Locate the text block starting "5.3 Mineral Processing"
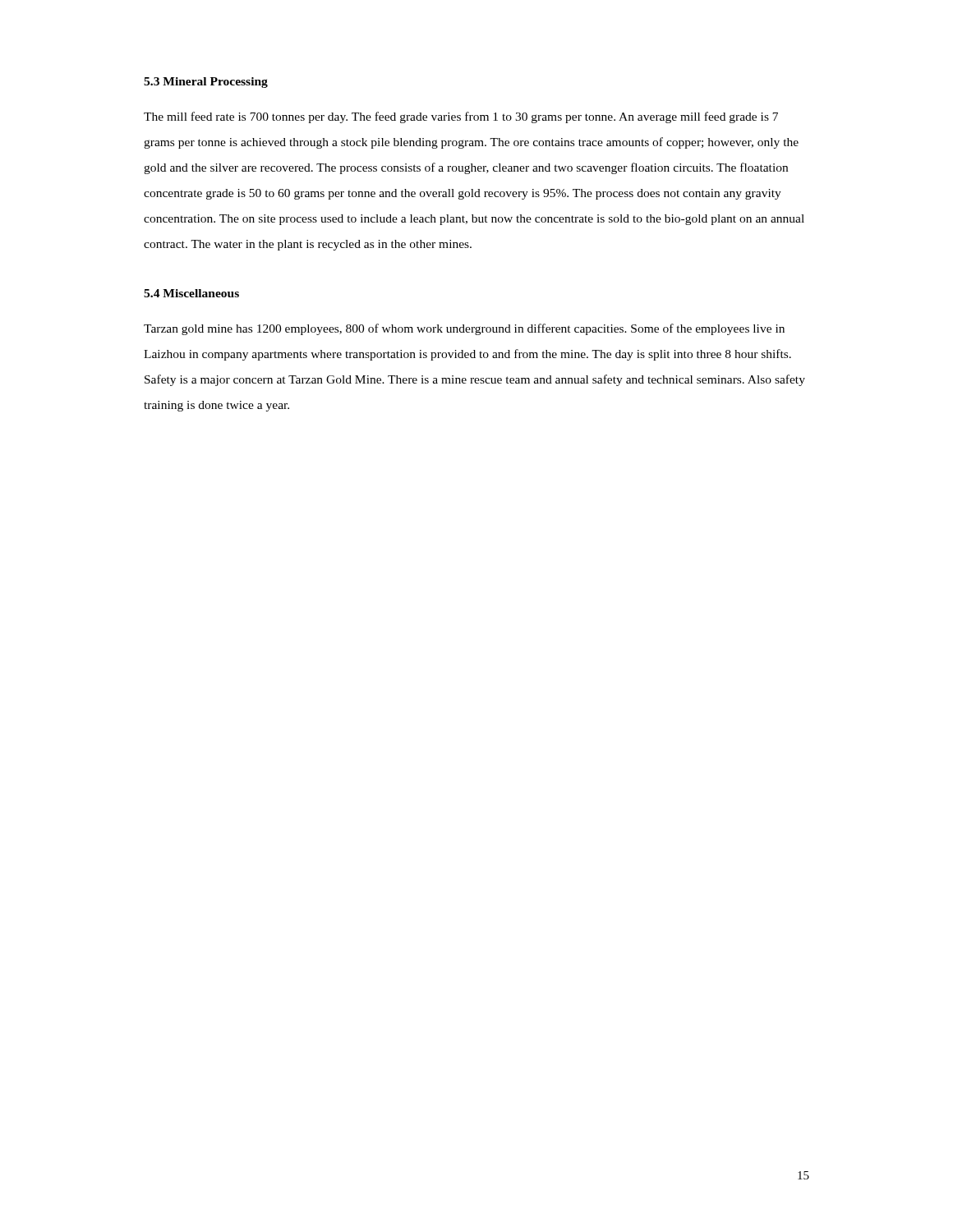953x1232 pixels. (x=206, y=81)
